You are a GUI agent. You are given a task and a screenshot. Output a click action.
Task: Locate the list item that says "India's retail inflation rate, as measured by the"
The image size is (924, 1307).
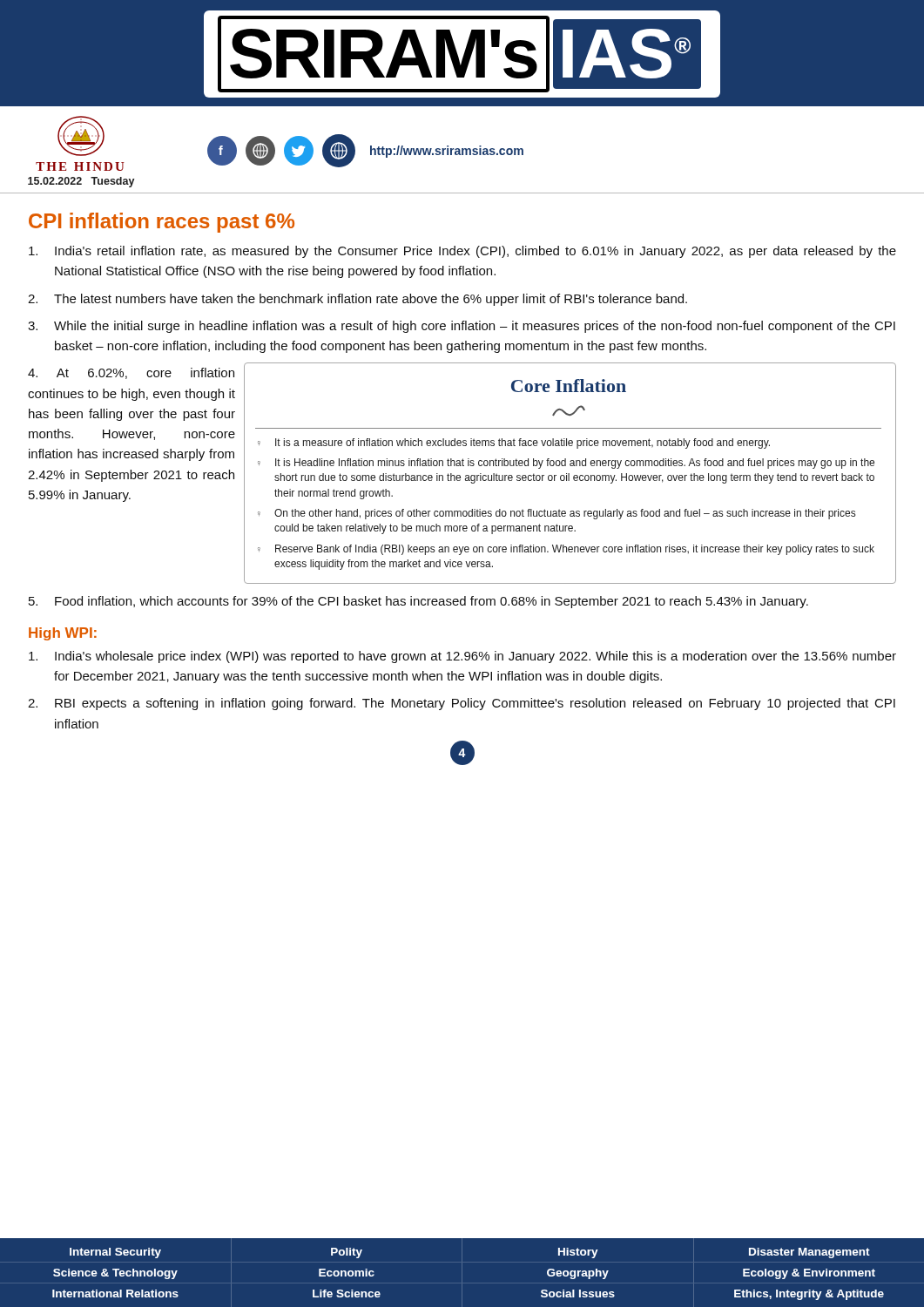(x=462, y=261)
